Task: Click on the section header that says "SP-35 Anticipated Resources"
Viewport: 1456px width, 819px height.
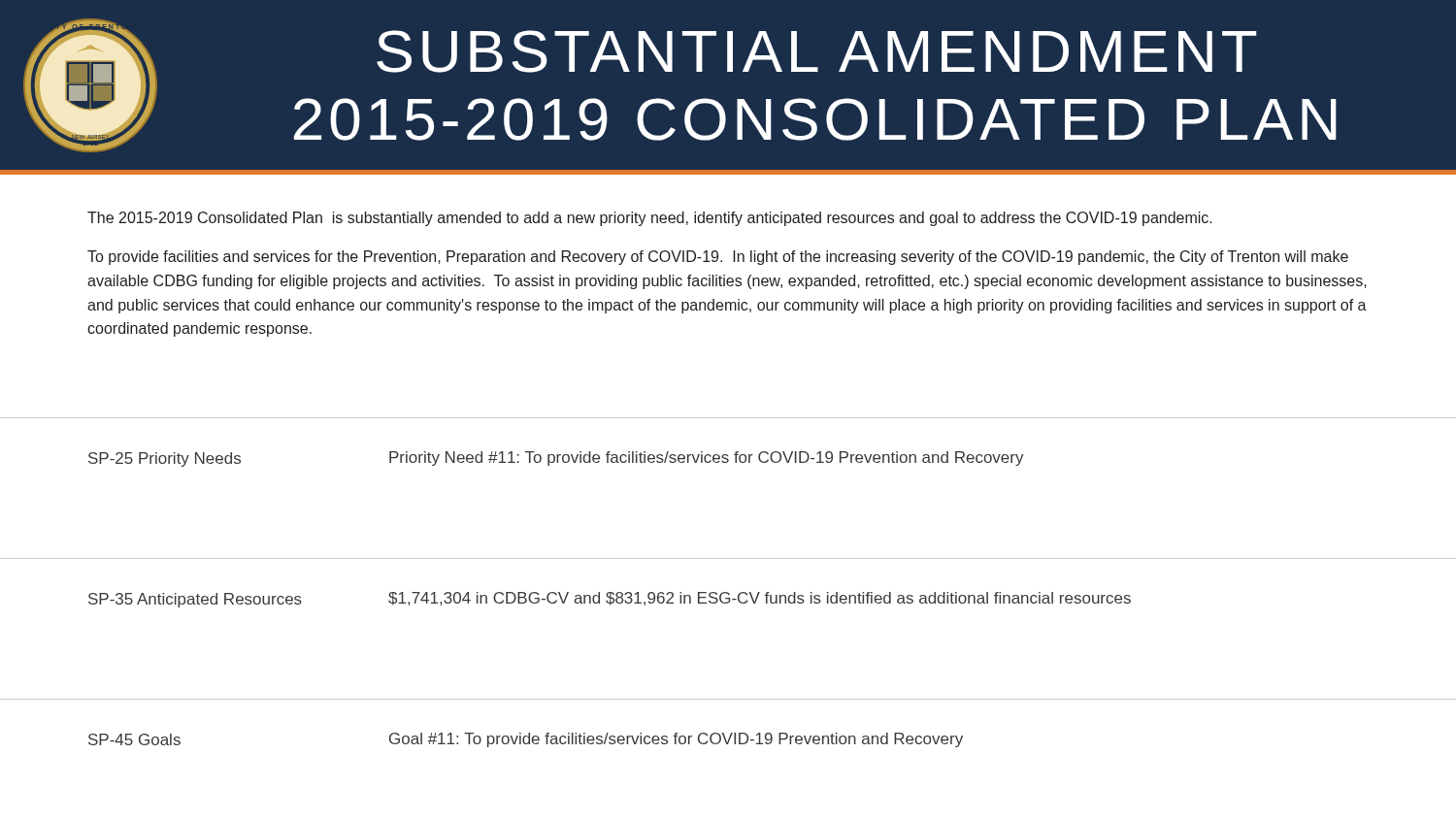Action: coord(195,599)
